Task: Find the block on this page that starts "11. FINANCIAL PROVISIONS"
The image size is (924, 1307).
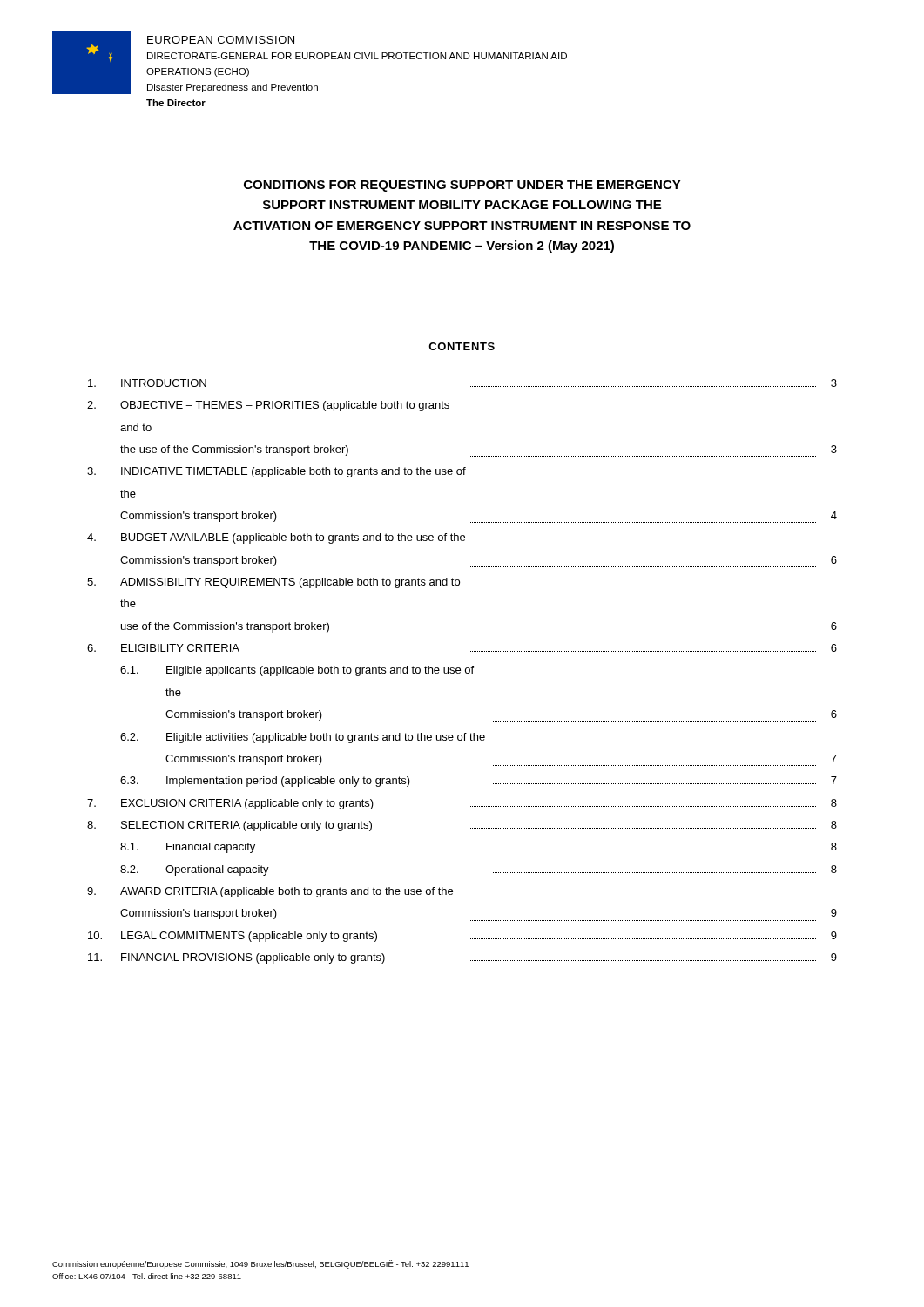Action: (x=462, y=957)
